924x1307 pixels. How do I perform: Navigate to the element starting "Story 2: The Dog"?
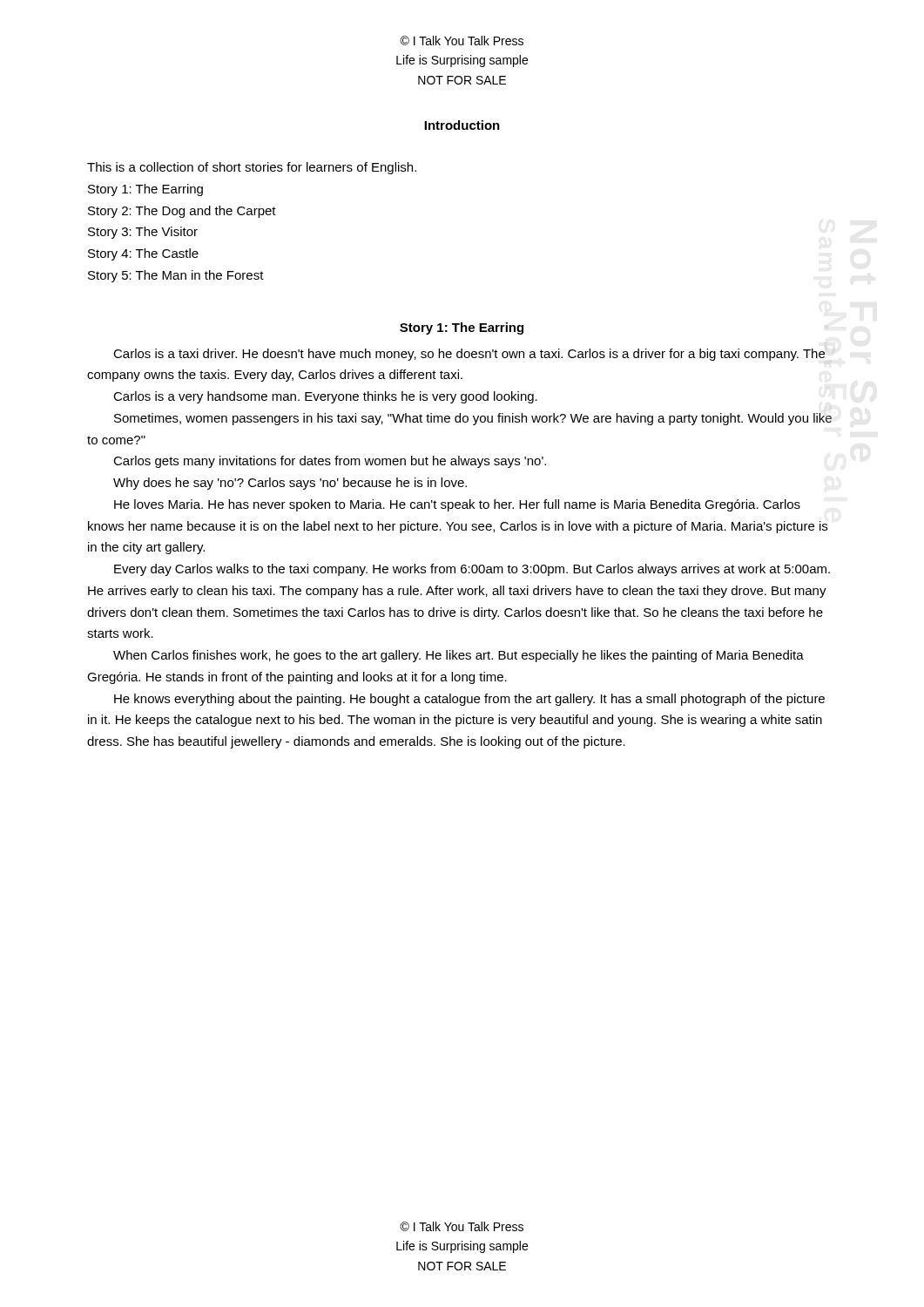coord(181,210)
